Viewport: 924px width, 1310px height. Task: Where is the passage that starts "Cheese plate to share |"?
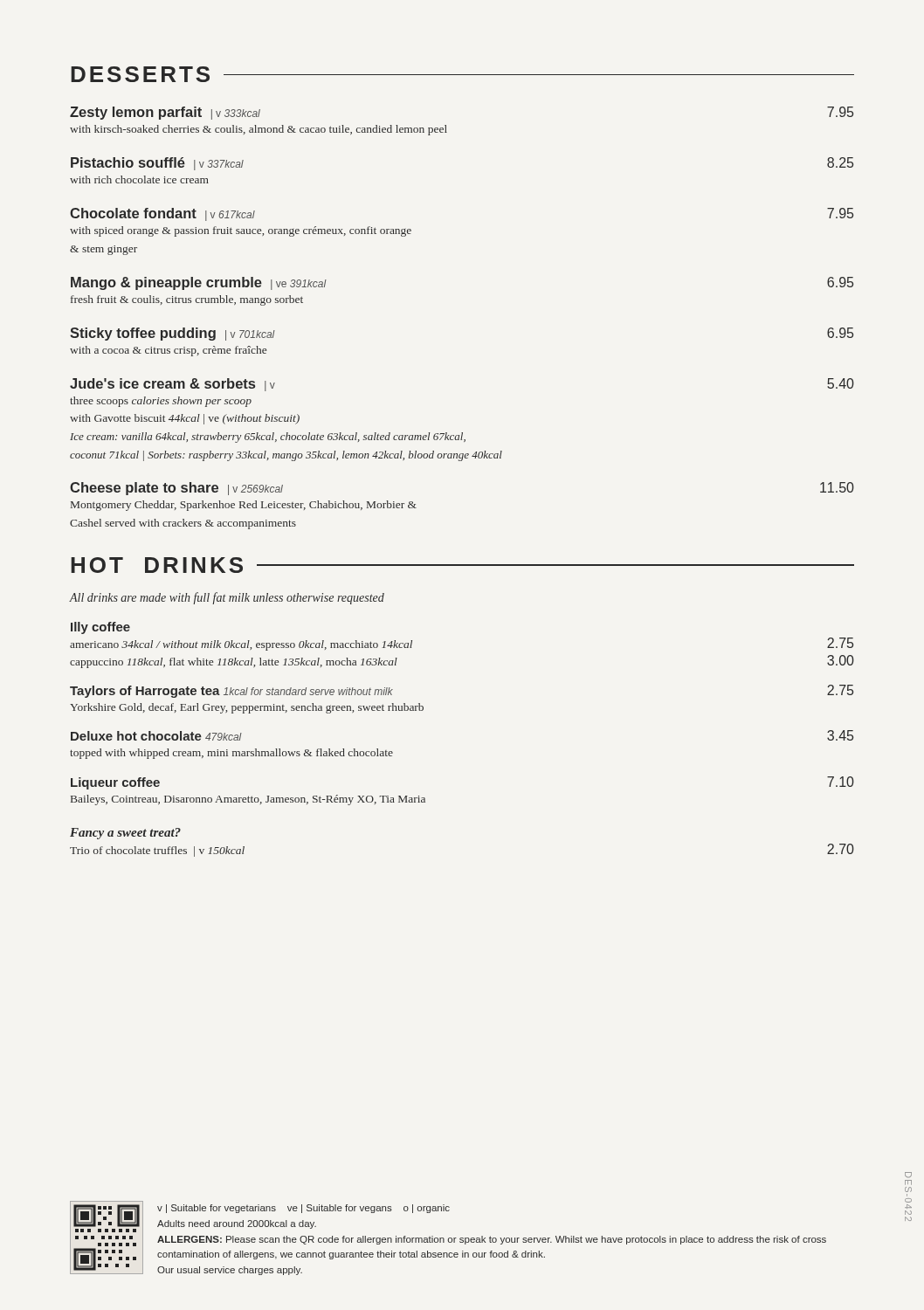tap(169, 489)
